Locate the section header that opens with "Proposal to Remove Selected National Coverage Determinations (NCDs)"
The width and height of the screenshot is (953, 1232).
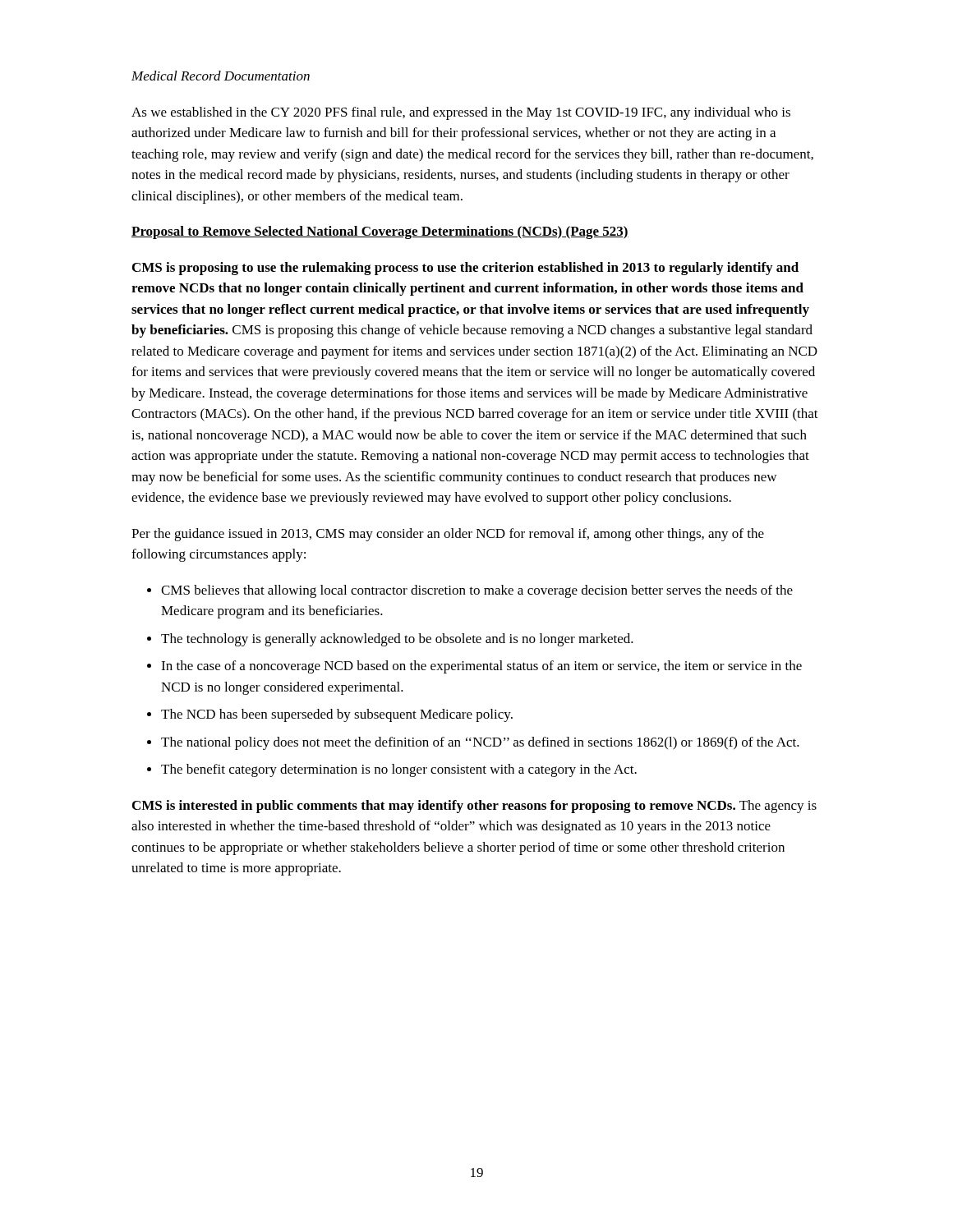click(380, 231)
